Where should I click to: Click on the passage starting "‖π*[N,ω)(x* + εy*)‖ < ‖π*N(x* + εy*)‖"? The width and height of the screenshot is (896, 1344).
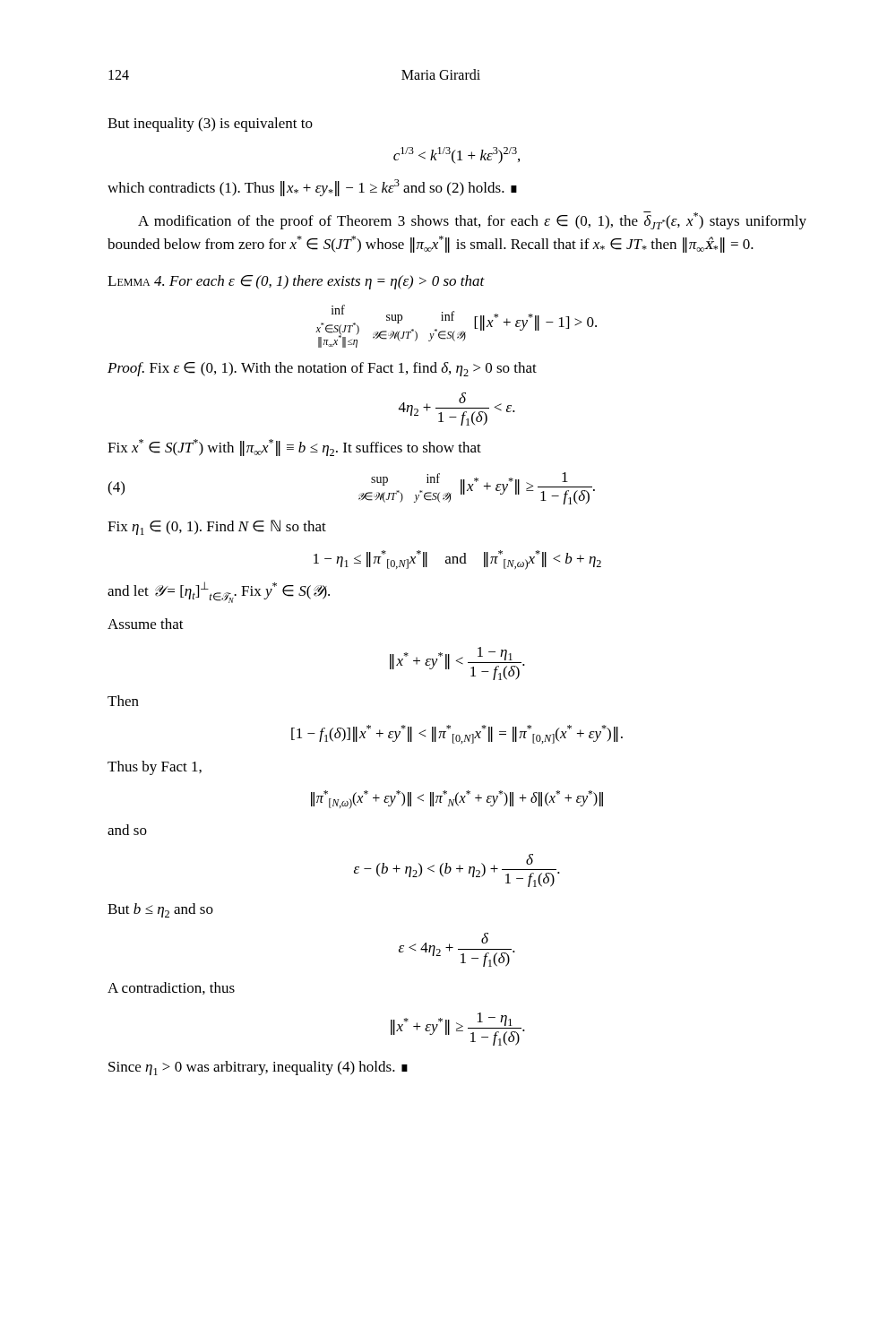[457, 799]
